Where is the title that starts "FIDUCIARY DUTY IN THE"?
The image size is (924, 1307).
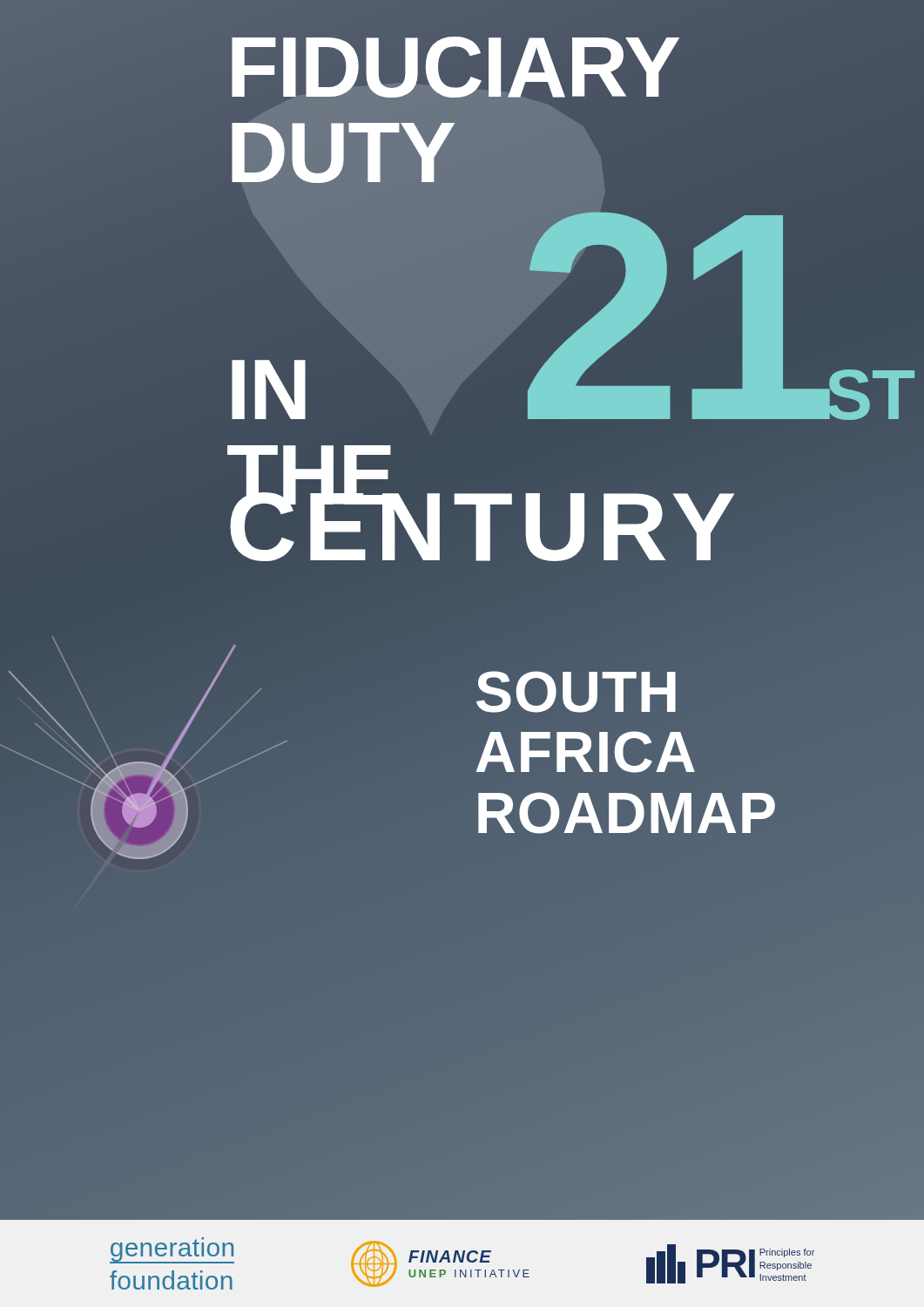point(570,300)
